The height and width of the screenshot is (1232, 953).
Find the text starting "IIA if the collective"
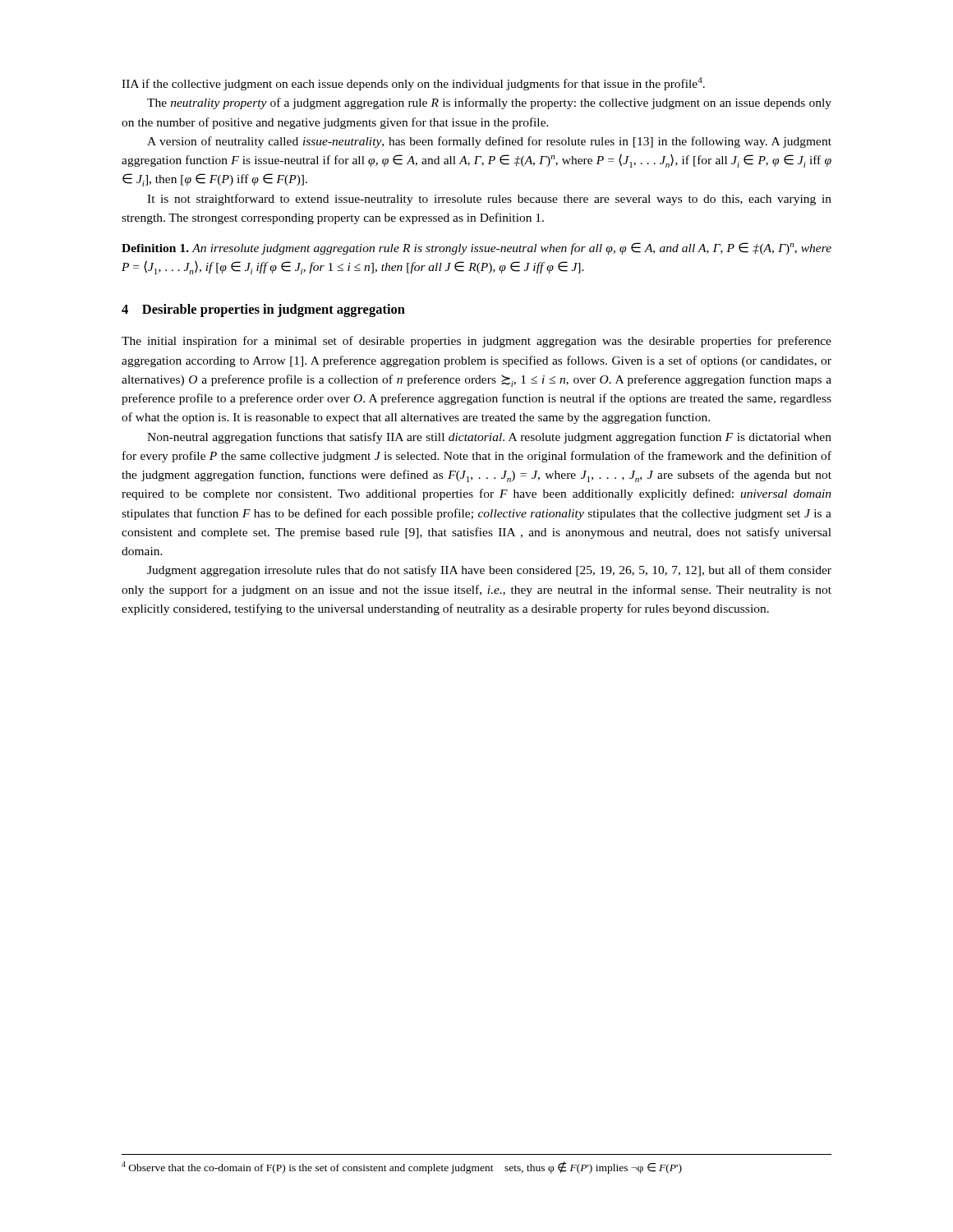(x=476, y=150)
